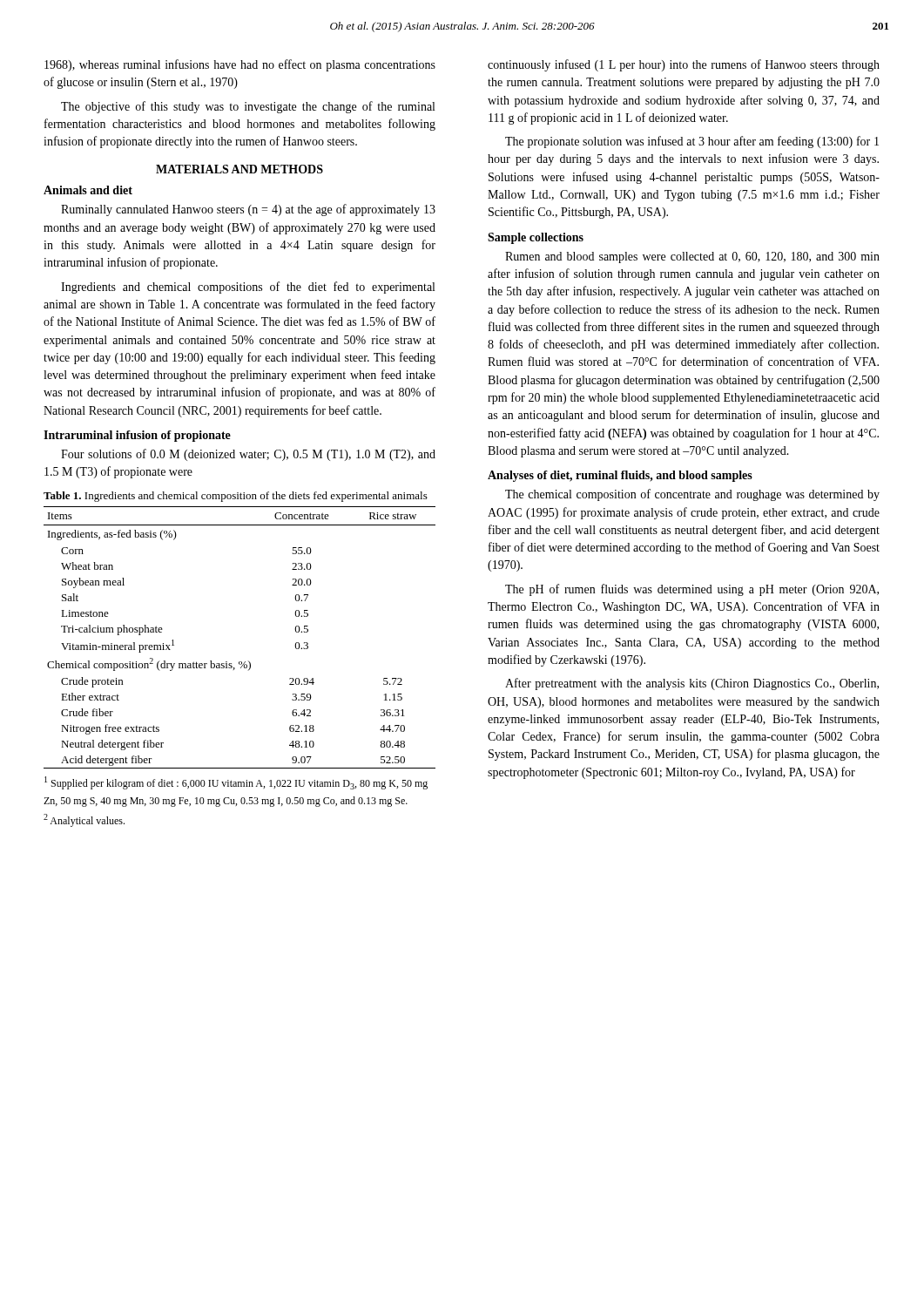The height and width of the screenshot is (1307, 924).
Task: Select the text starting "Table 1. Ingredients"
Action: (x=235, y=495)
